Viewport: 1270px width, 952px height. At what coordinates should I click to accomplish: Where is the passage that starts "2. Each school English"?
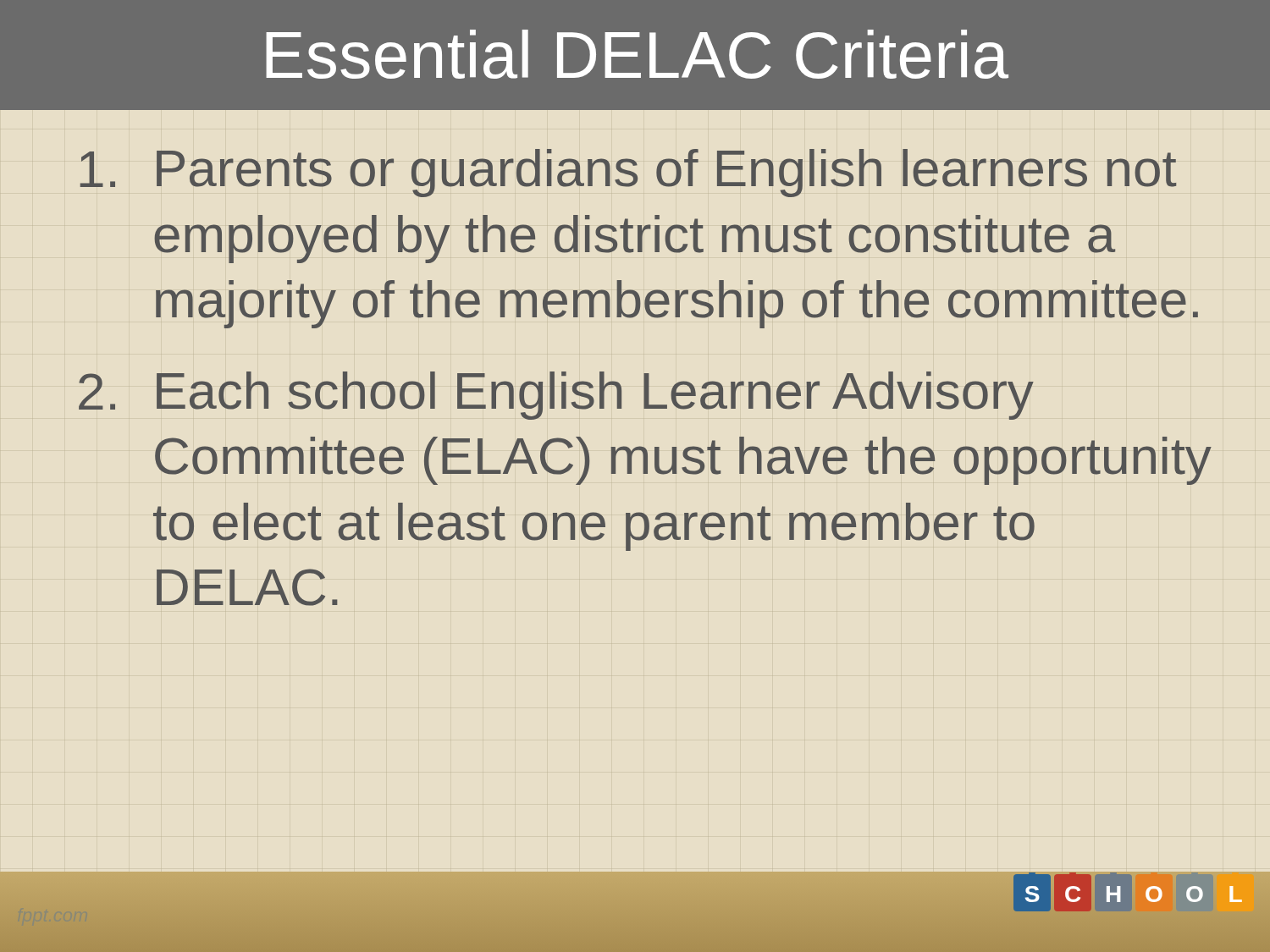point(648,489)
